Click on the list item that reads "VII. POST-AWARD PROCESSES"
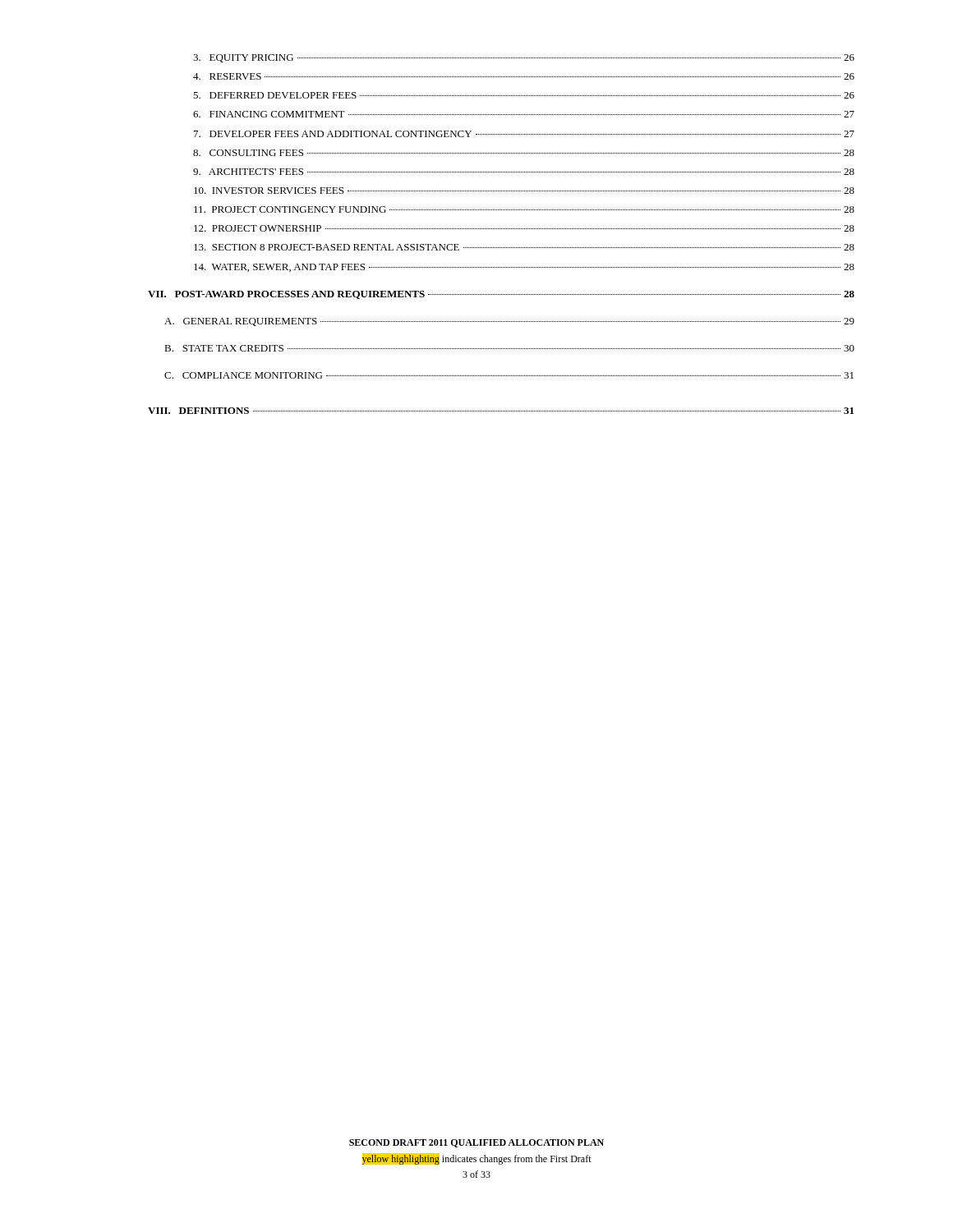Viewport: 953px width, 1232px height. pyautogui.click(x=501, y=294)
